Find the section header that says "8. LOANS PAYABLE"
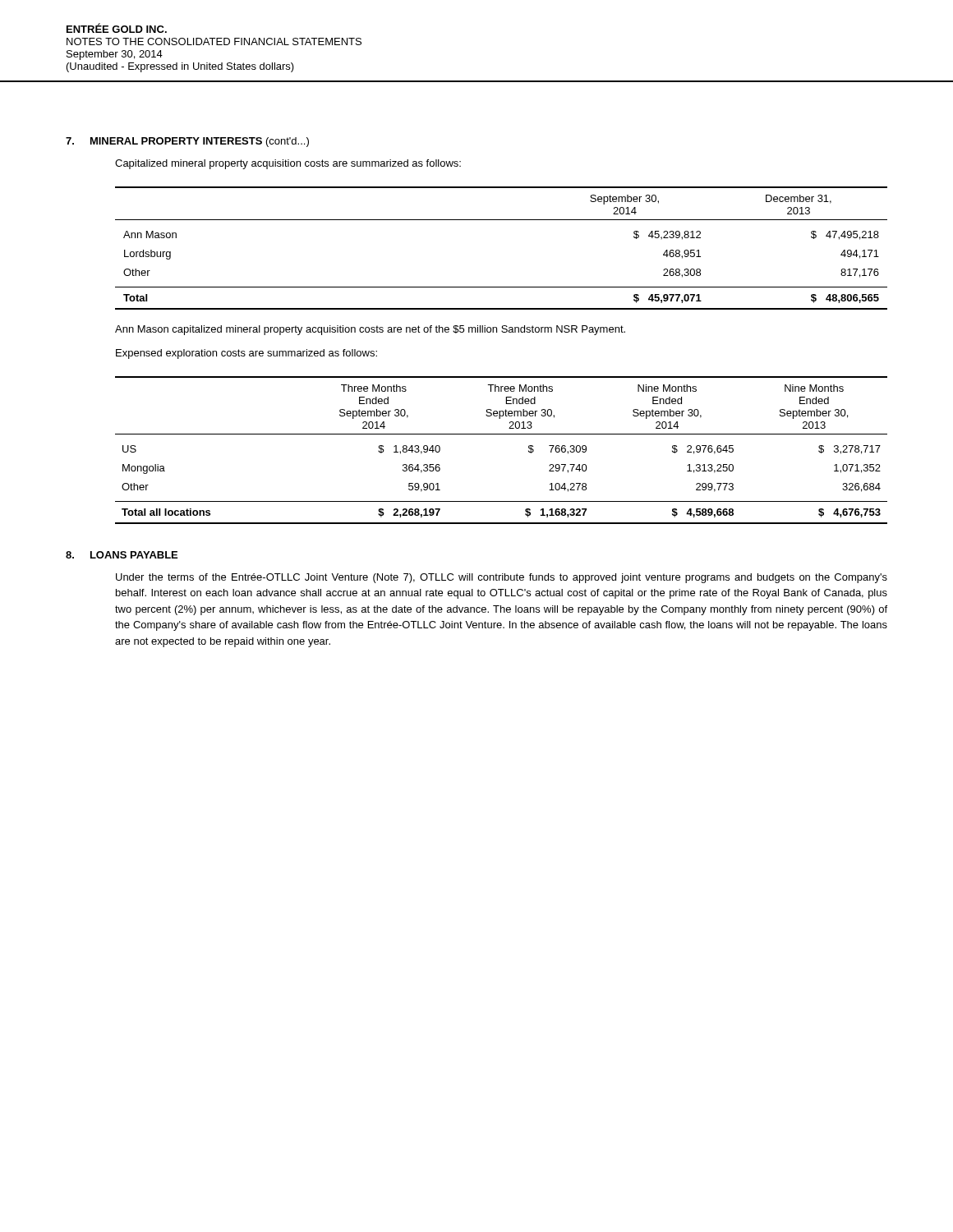 [122, 554]
